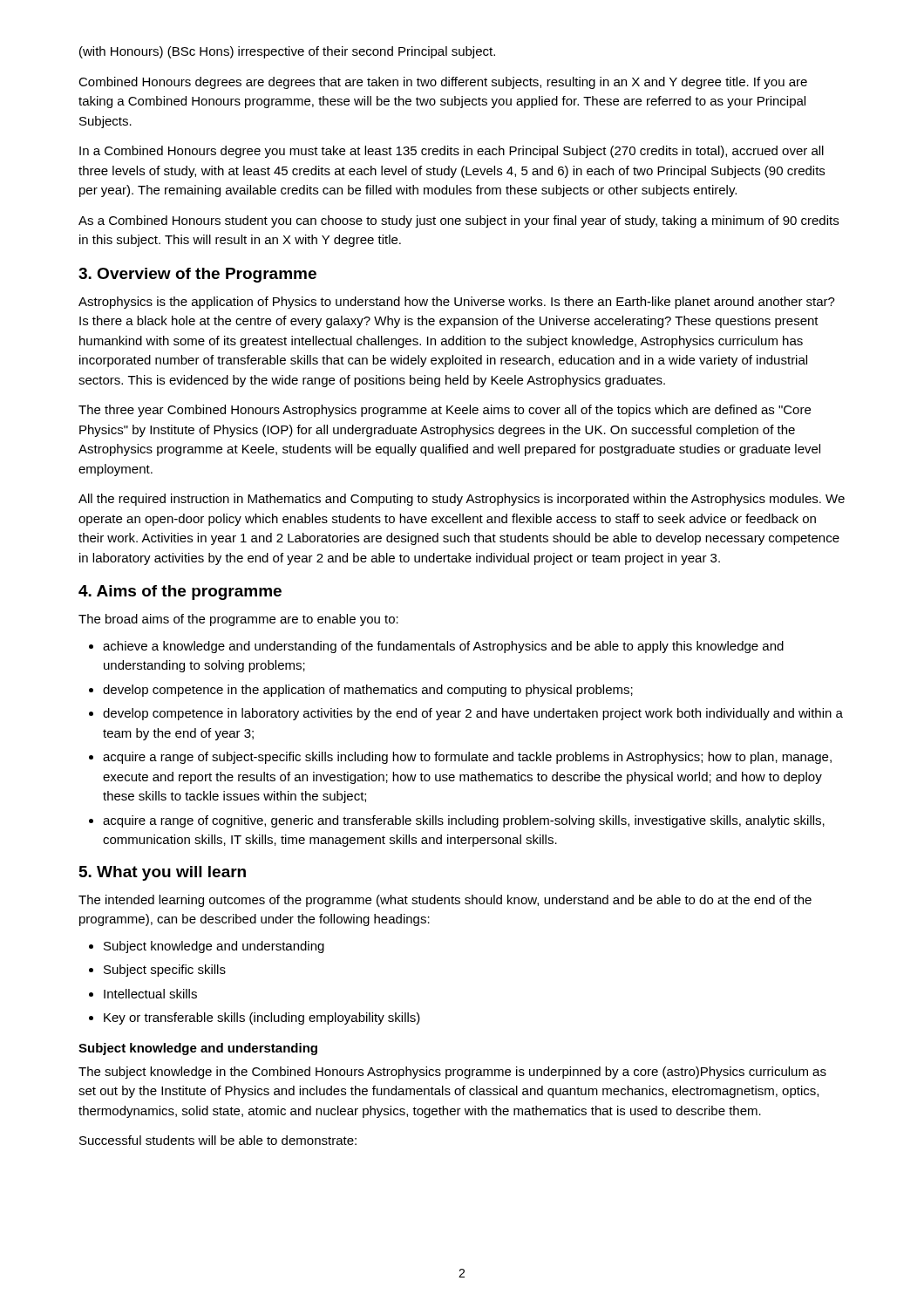Locate the text "5. What you will learn"
The width and height of the screenshot is (924, 1308).
coord(163,872)
